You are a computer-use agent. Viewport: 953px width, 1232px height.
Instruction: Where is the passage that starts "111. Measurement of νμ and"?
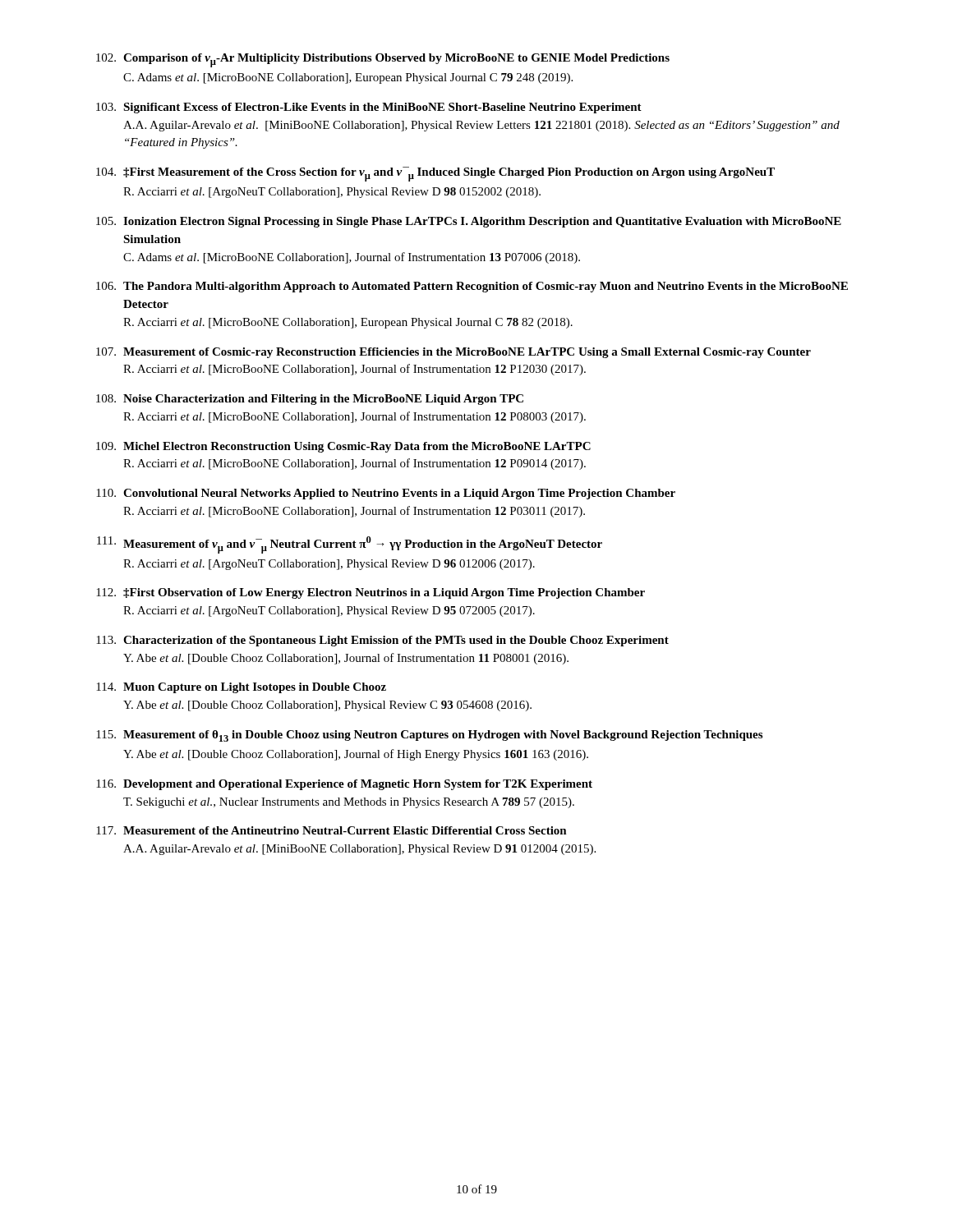click(x=476, y=552)
